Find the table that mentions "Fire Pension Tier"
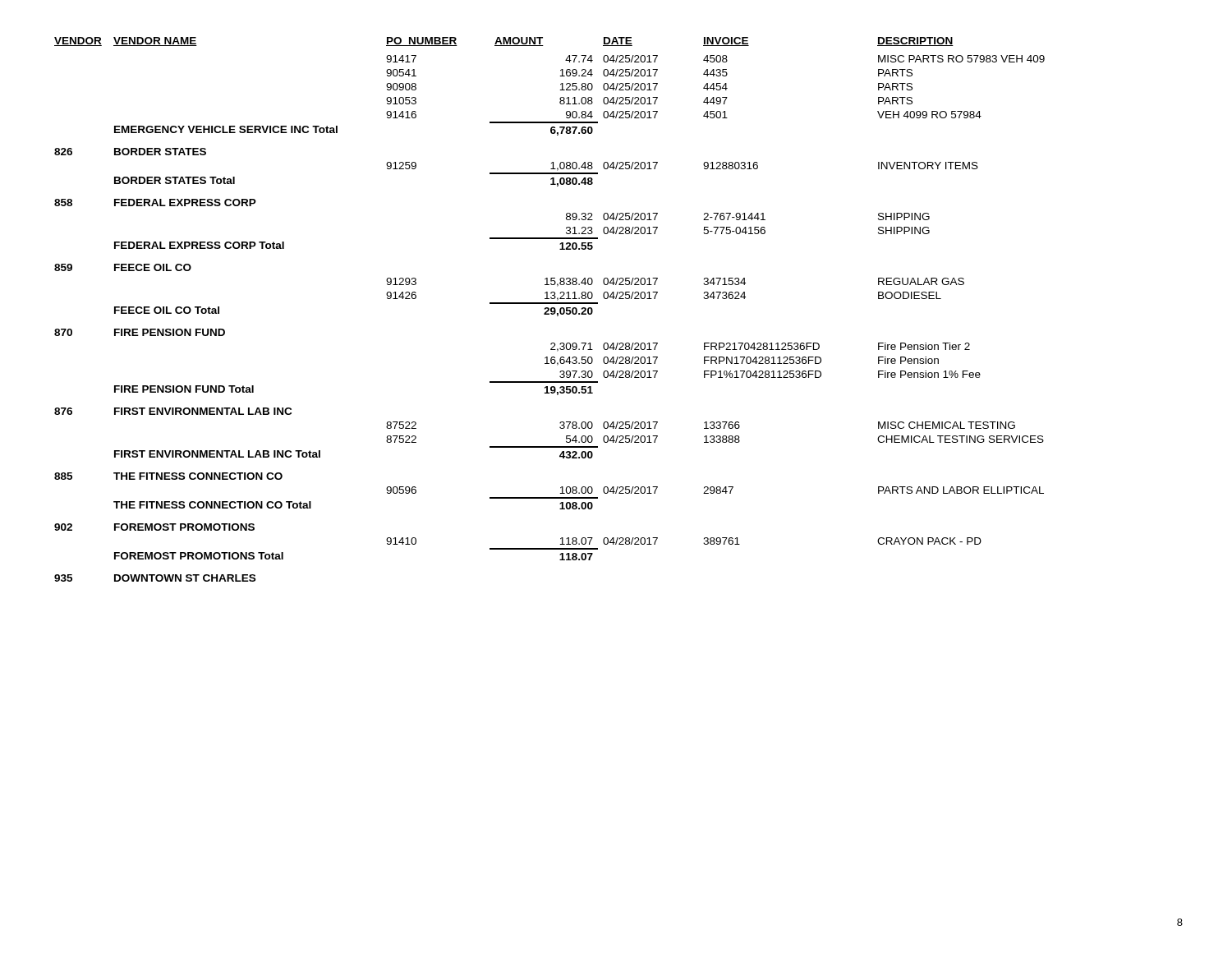 616,309
